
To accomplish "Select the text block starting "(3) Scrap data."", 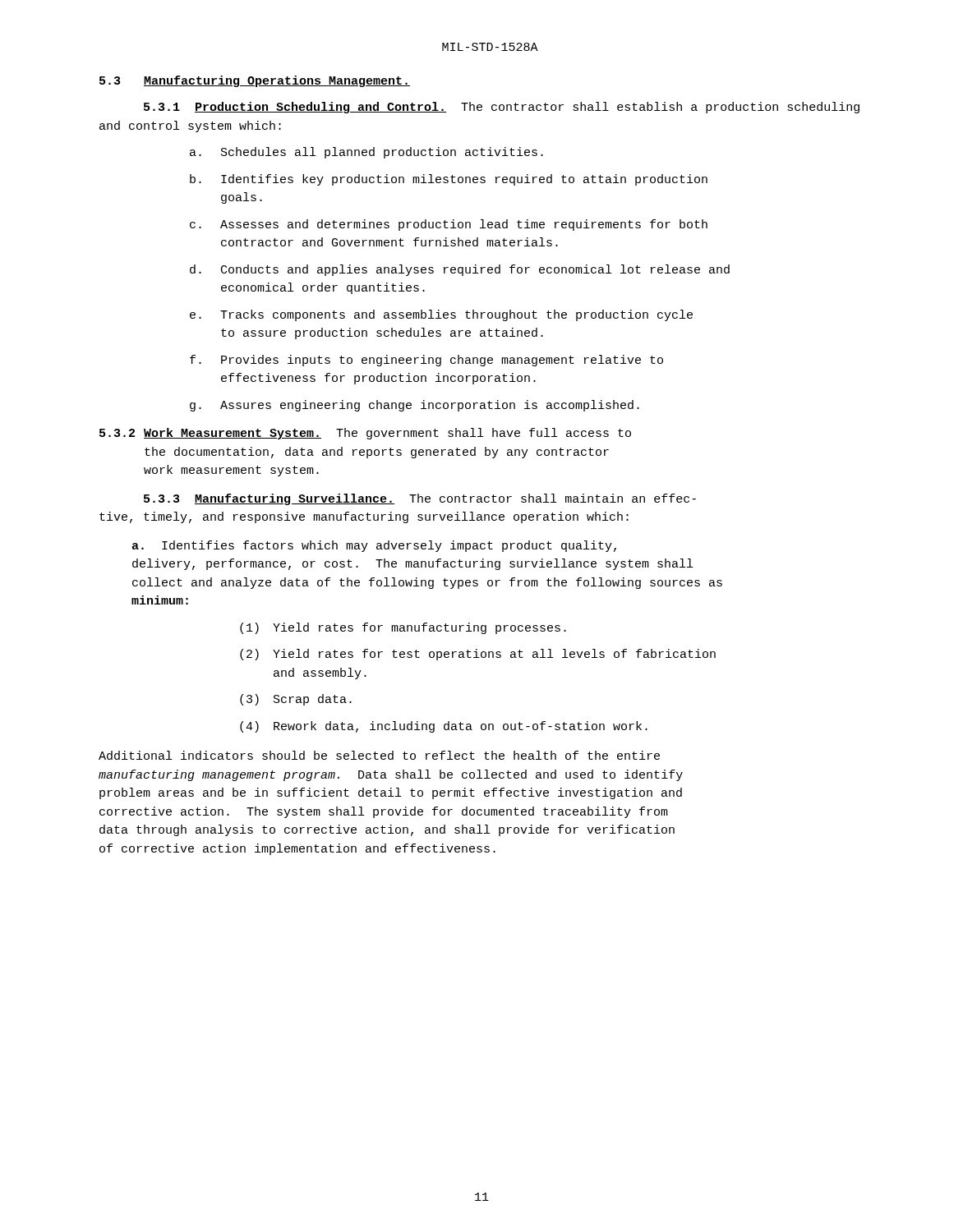I will pos(296,701).
